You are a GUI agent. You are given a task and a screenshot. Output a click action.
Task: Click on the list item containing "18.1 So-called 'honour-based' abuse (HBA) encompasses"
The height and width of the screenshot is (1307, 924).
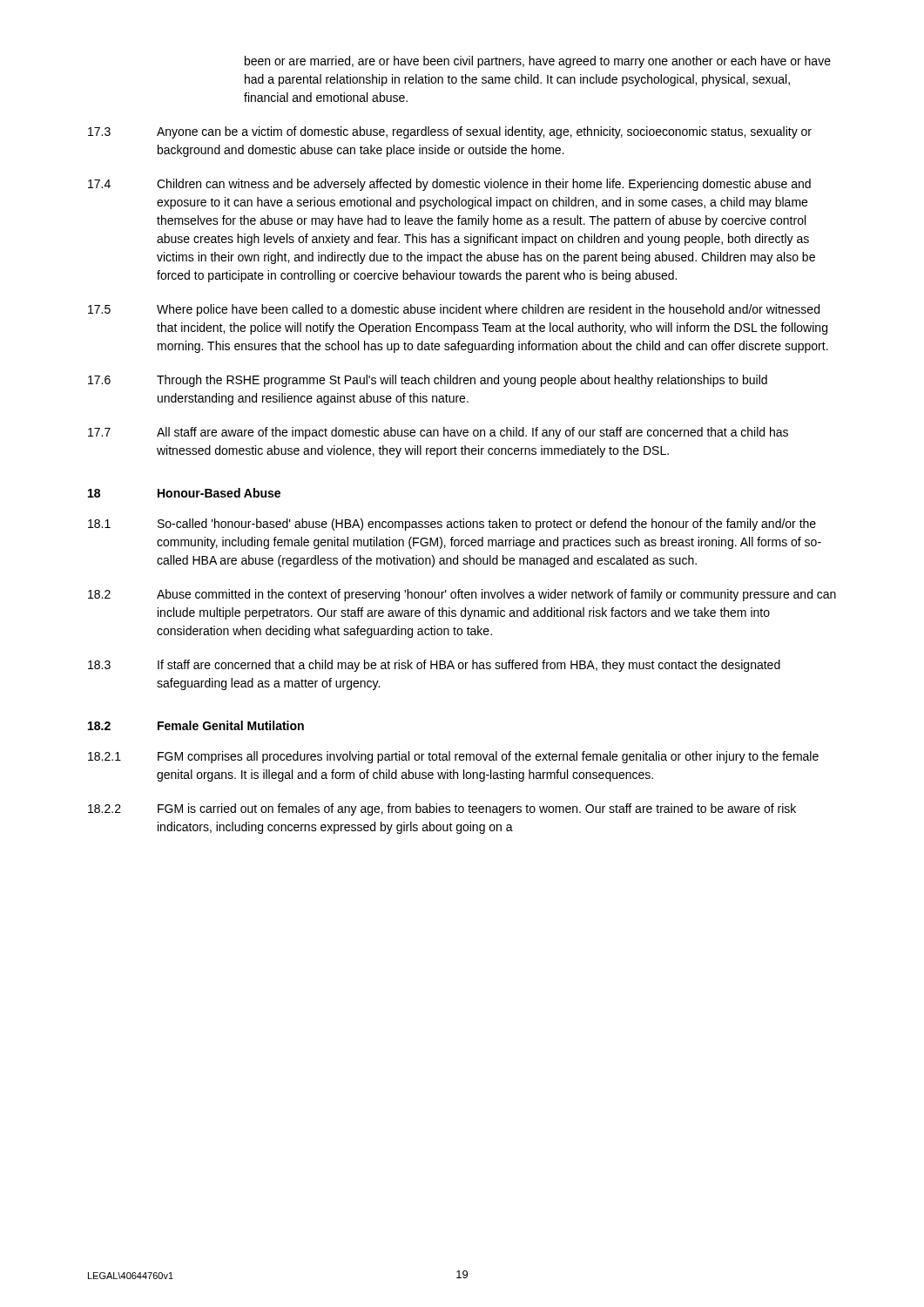point(462,542)
